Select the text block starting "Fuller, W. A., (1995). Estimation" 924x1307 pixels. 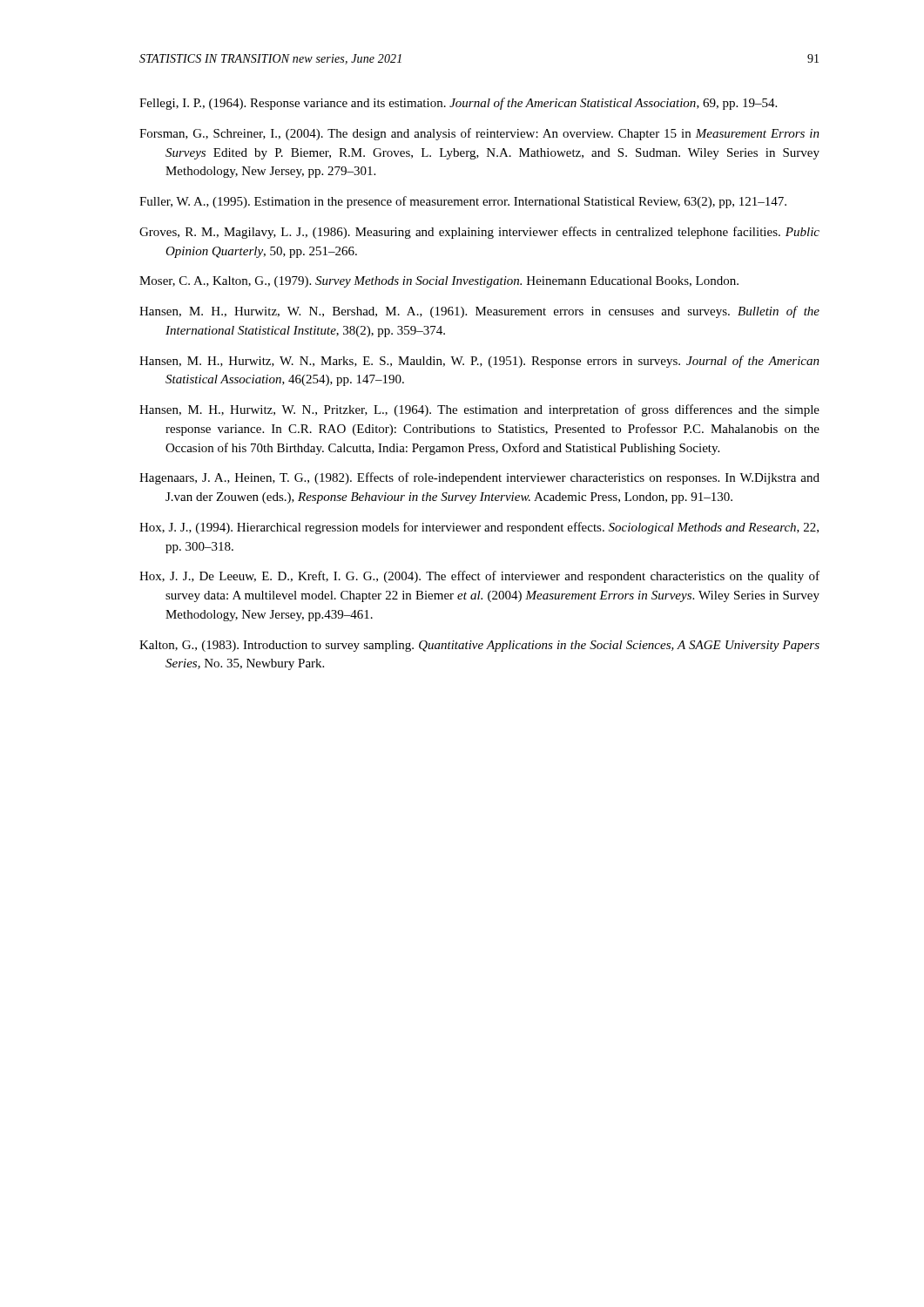[x=463, y=202]
